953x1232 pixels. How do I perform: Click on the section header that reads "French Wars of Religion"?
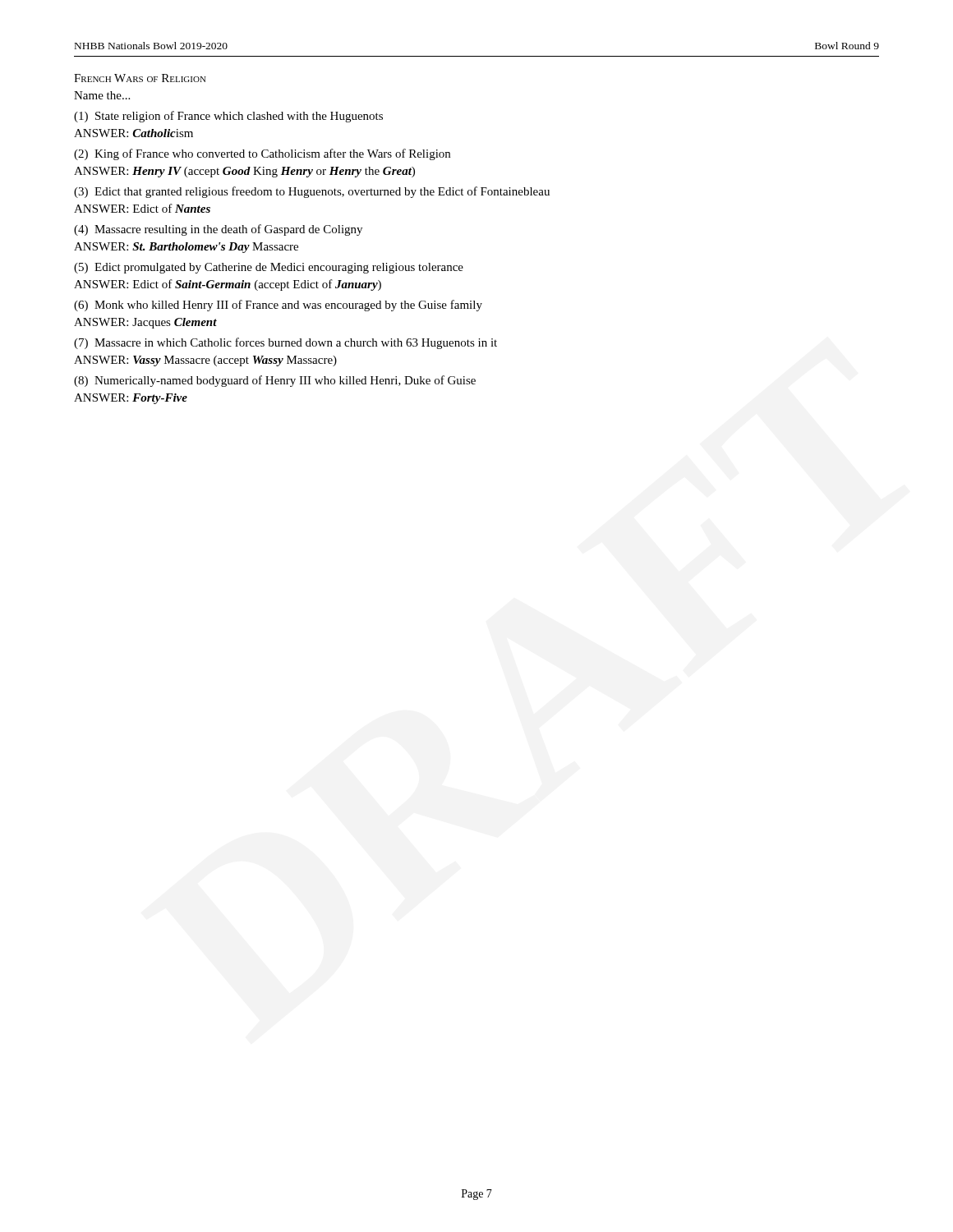click(140, 78)
